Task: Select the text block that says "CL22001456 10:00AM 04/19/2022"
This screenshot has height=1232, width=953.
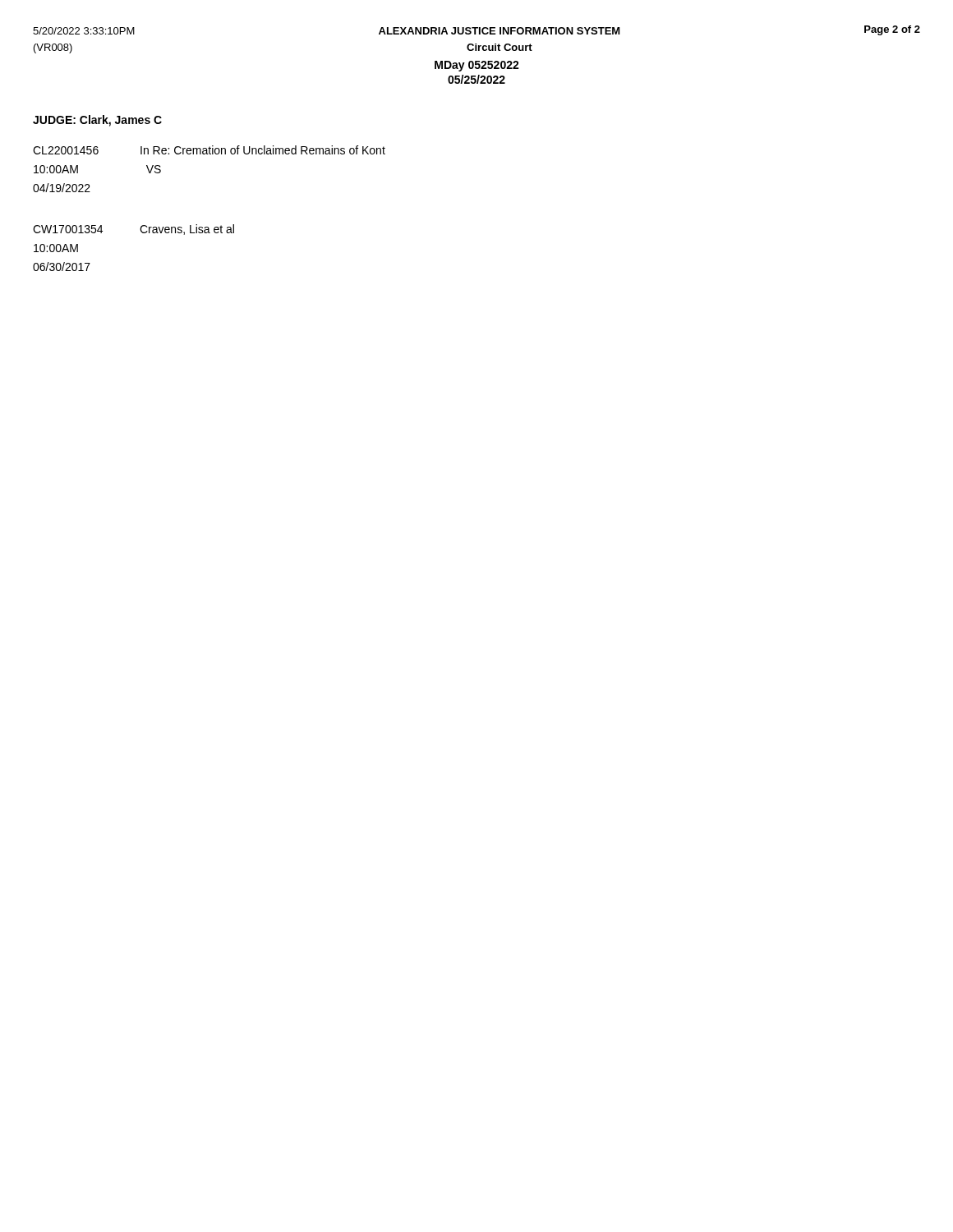Action: [209, 150]
